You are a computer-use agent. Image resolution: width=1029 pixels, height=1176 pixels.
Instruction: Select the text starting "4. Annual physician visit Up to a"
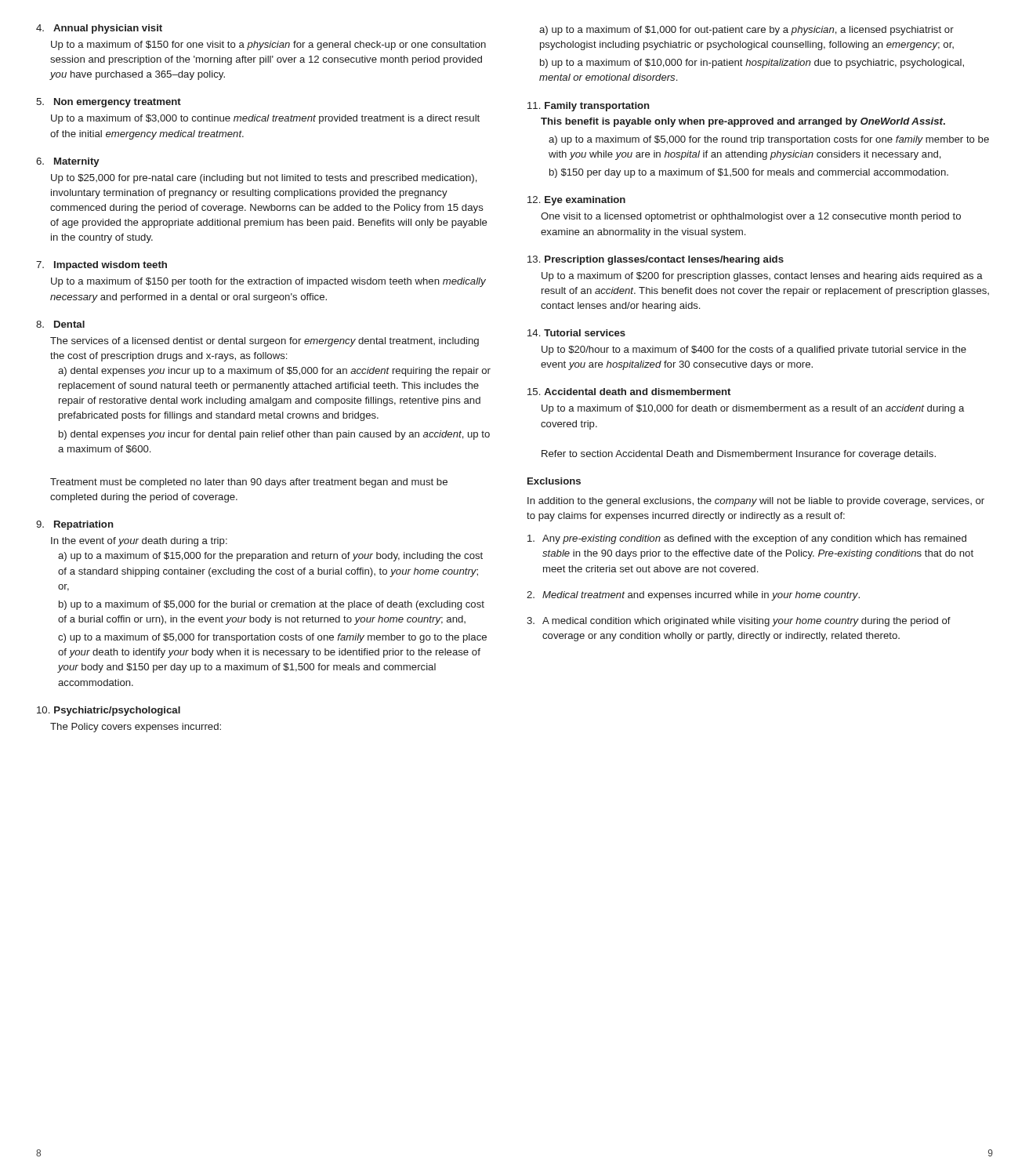(x=263, y=52)
